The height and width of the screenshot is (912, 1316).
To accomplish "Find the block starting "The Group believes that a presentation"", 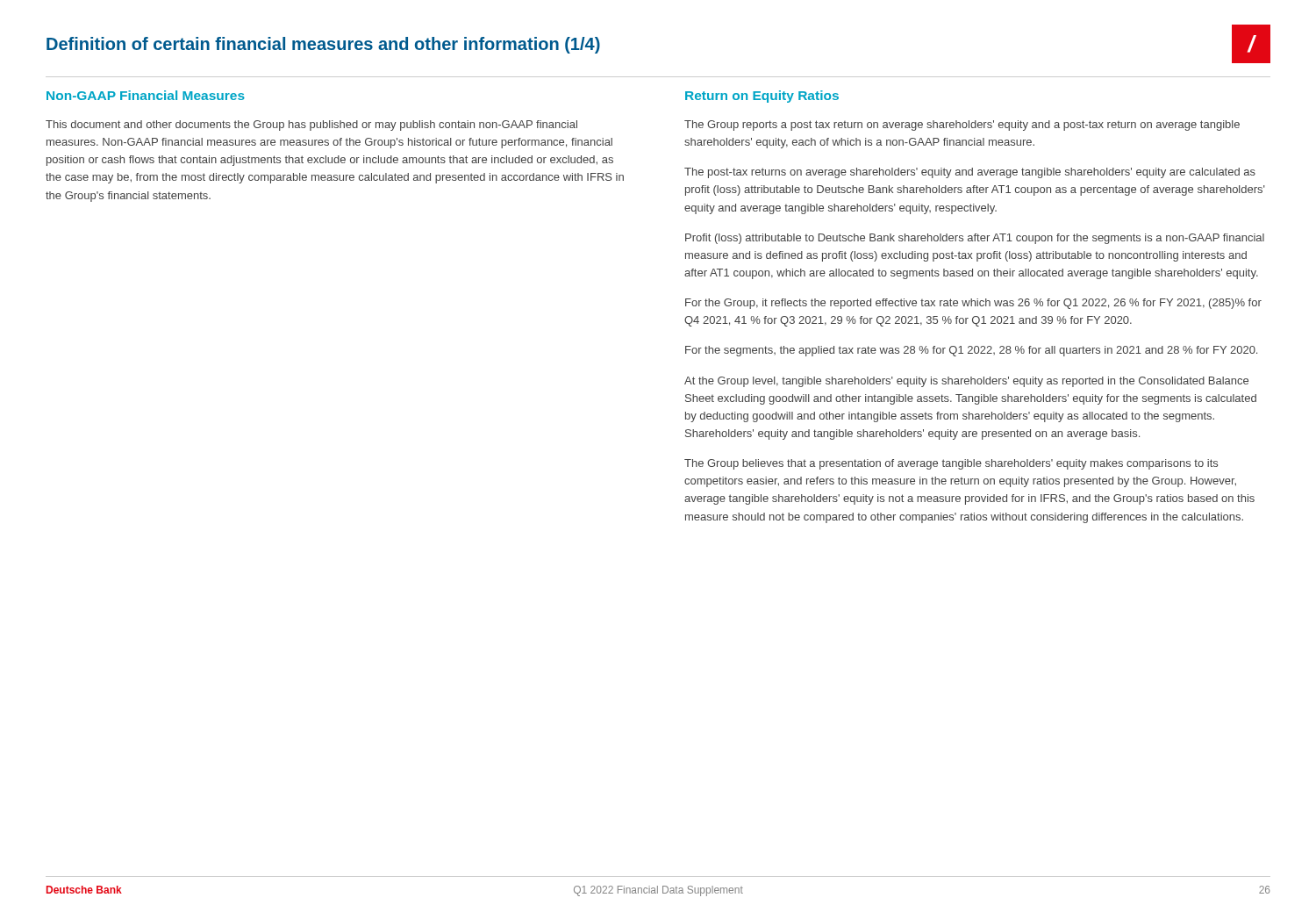I will pyautogui.click(x=970, y=490).
